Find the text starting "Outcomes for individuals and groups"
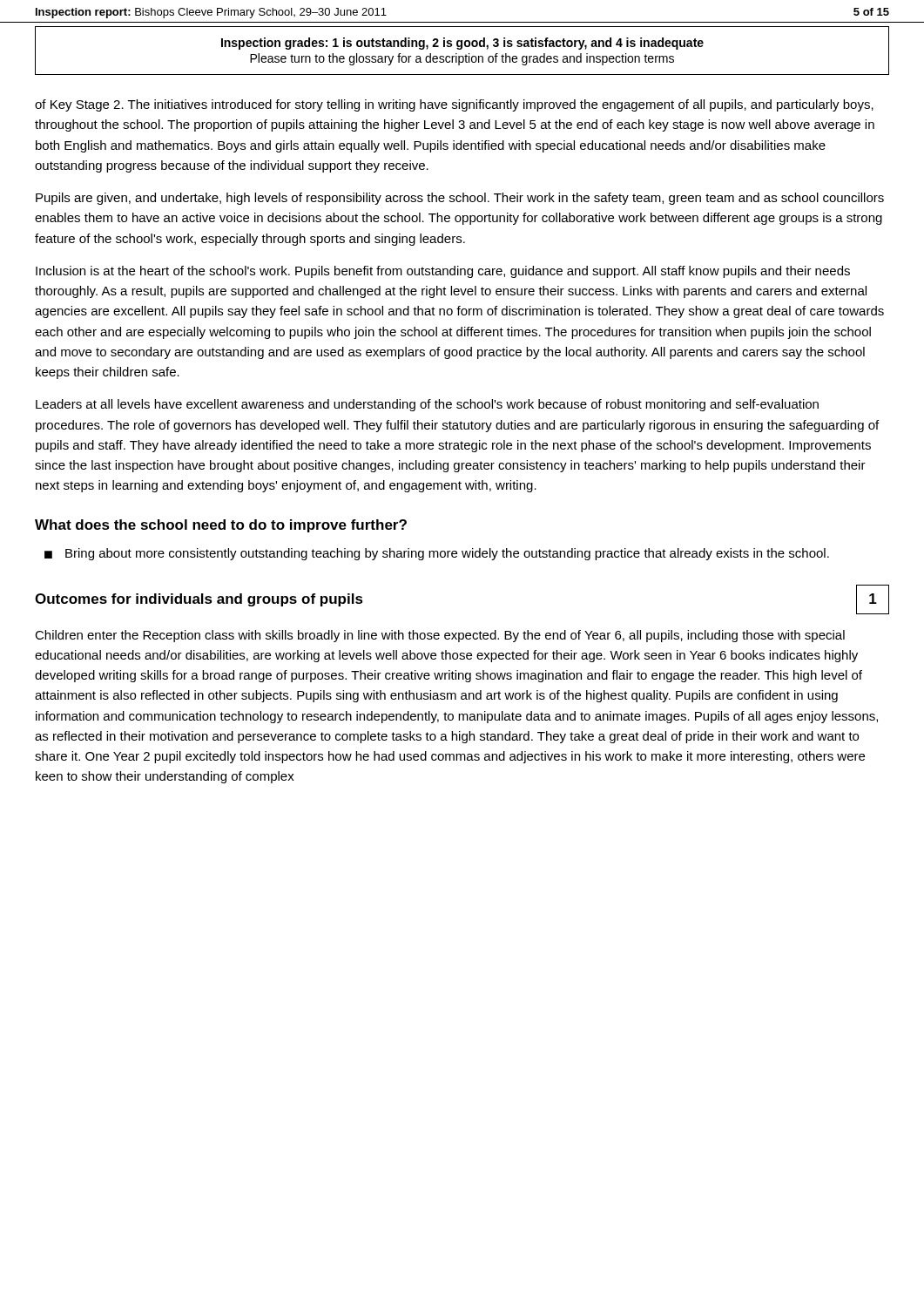924x1307 pixels. 199,599
